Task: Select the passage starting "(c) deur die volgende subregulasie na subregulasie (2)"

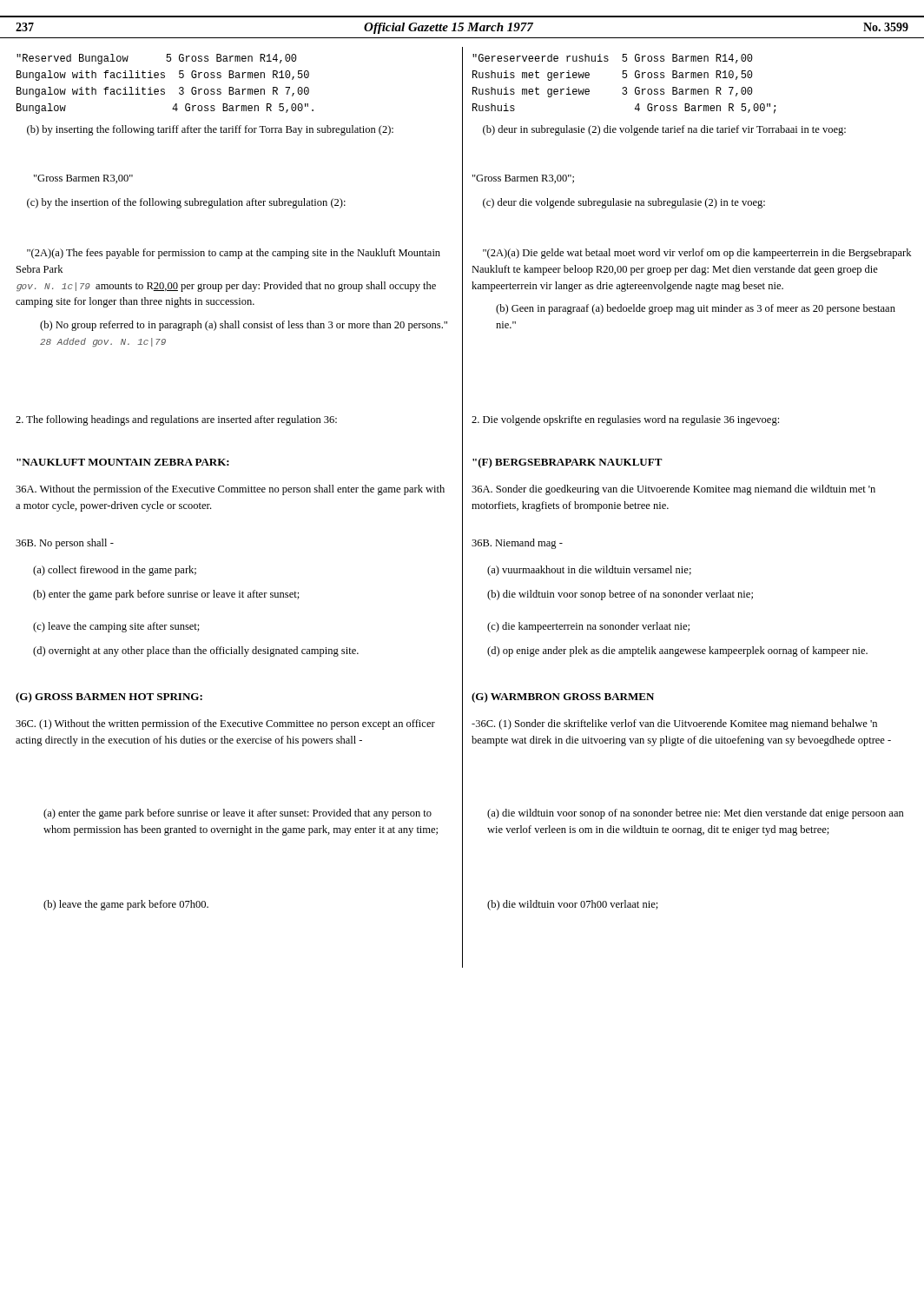Action: coord(619,202)
